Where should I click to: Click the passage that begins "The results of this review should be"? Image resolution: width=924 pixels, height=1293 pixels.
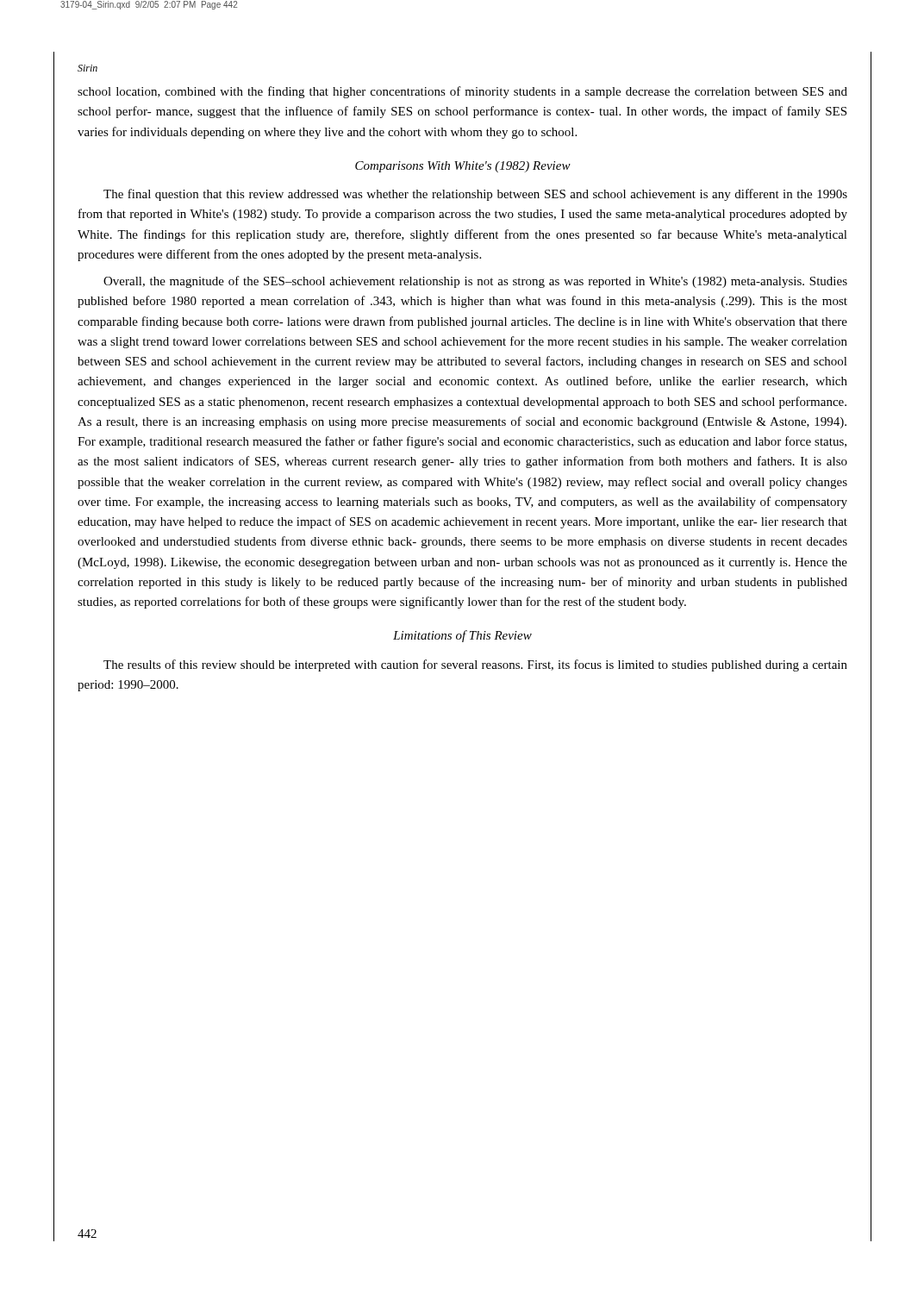462,675
